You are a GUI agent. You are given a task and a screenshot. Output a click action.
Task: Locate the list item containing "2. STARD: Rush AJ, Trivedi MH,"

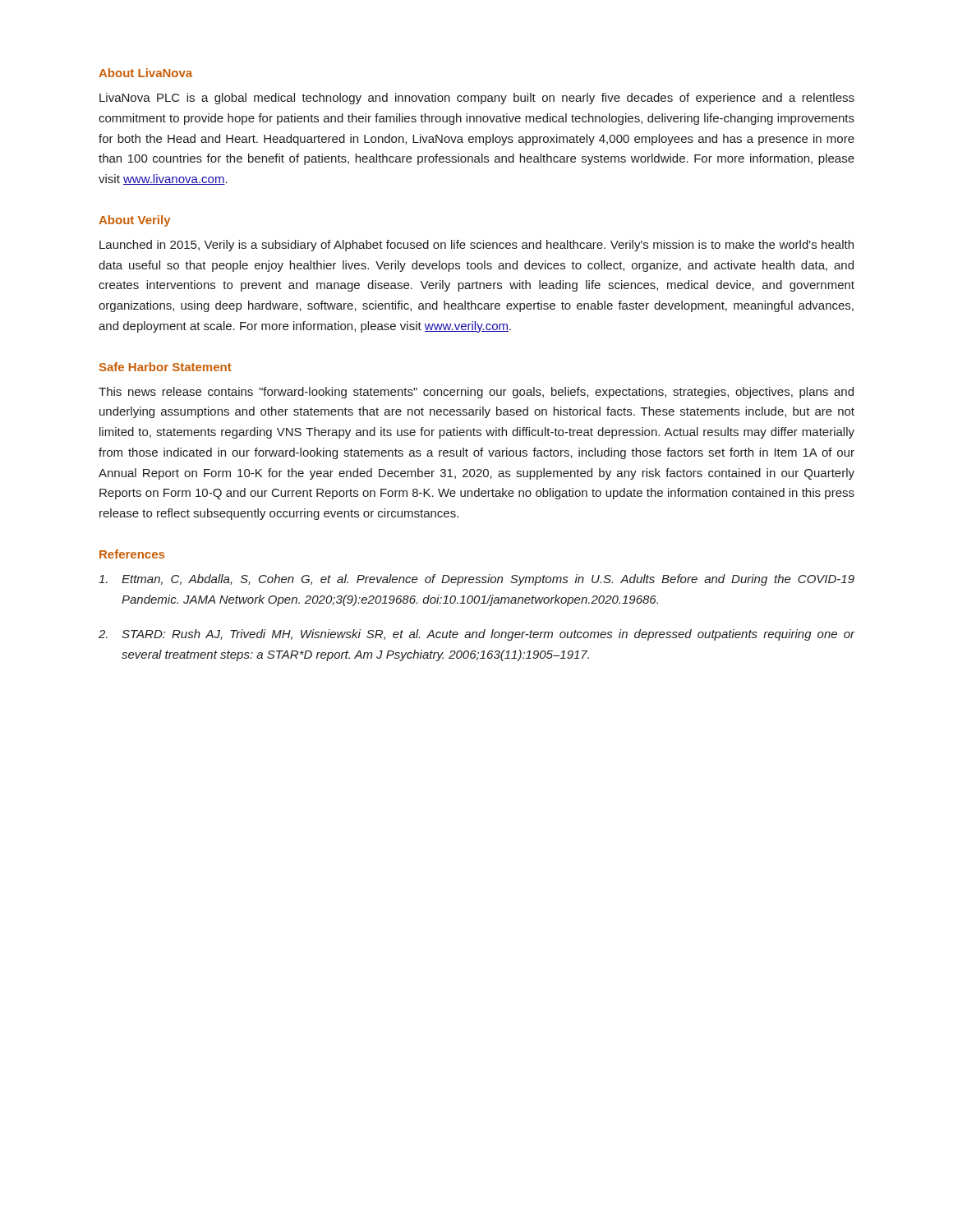[x=476, y=645]
